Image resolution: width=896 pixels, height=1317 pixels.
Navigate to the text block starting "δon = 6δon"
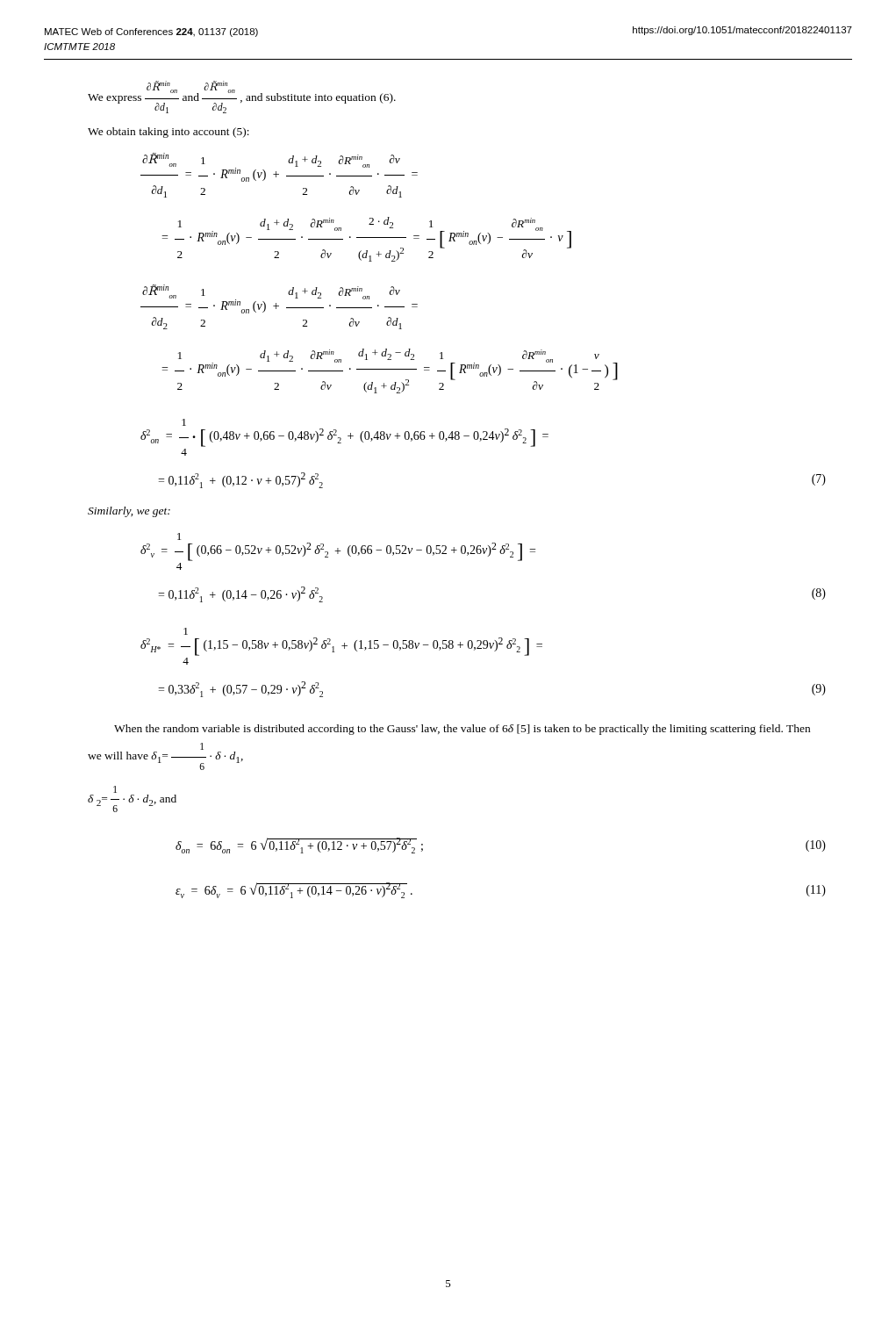(339, 847)
